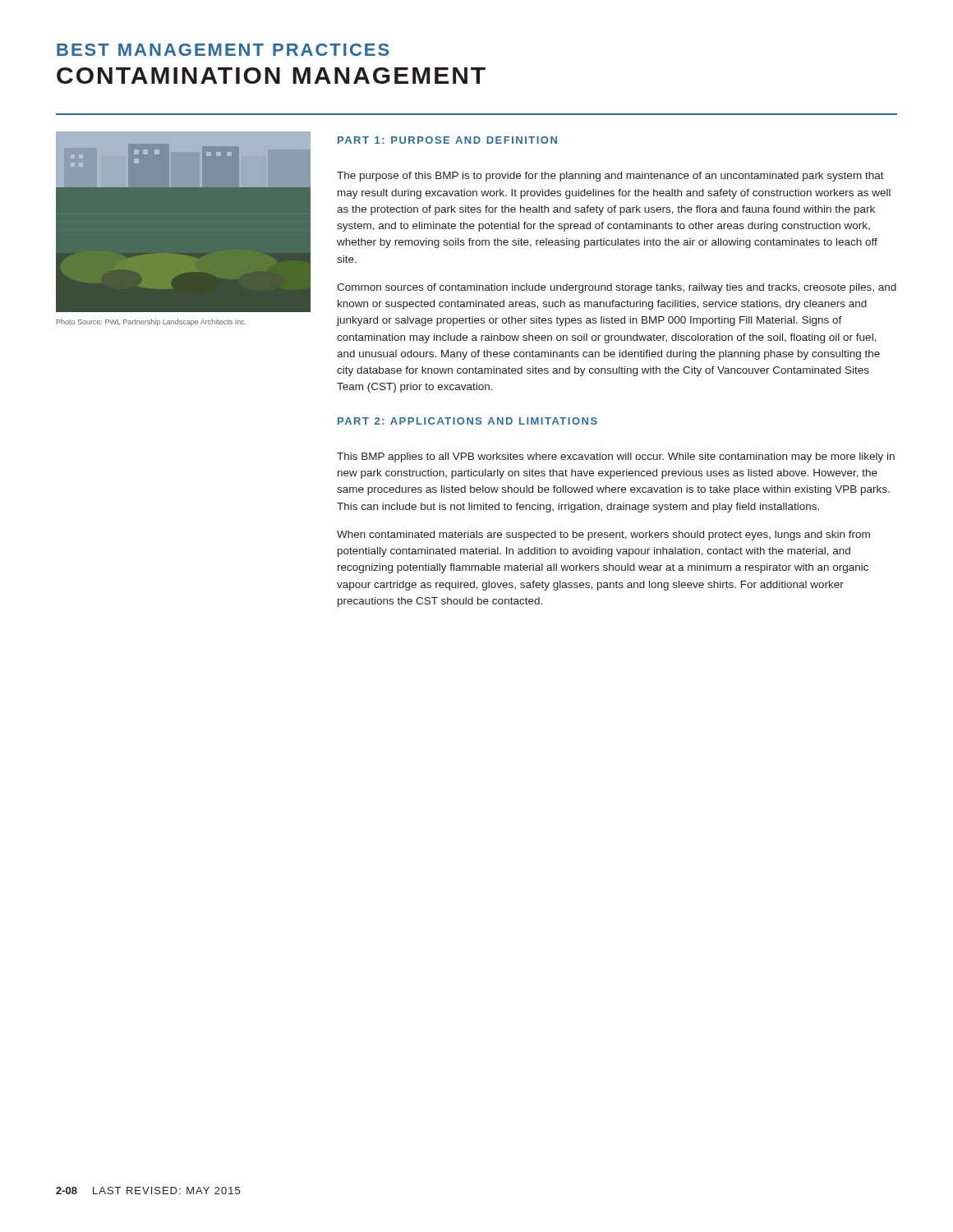Where is the passage that starts "The purpose of this BMP"?
The width and height of the screenshot is (953, 1232).
(x=617, y=218)
